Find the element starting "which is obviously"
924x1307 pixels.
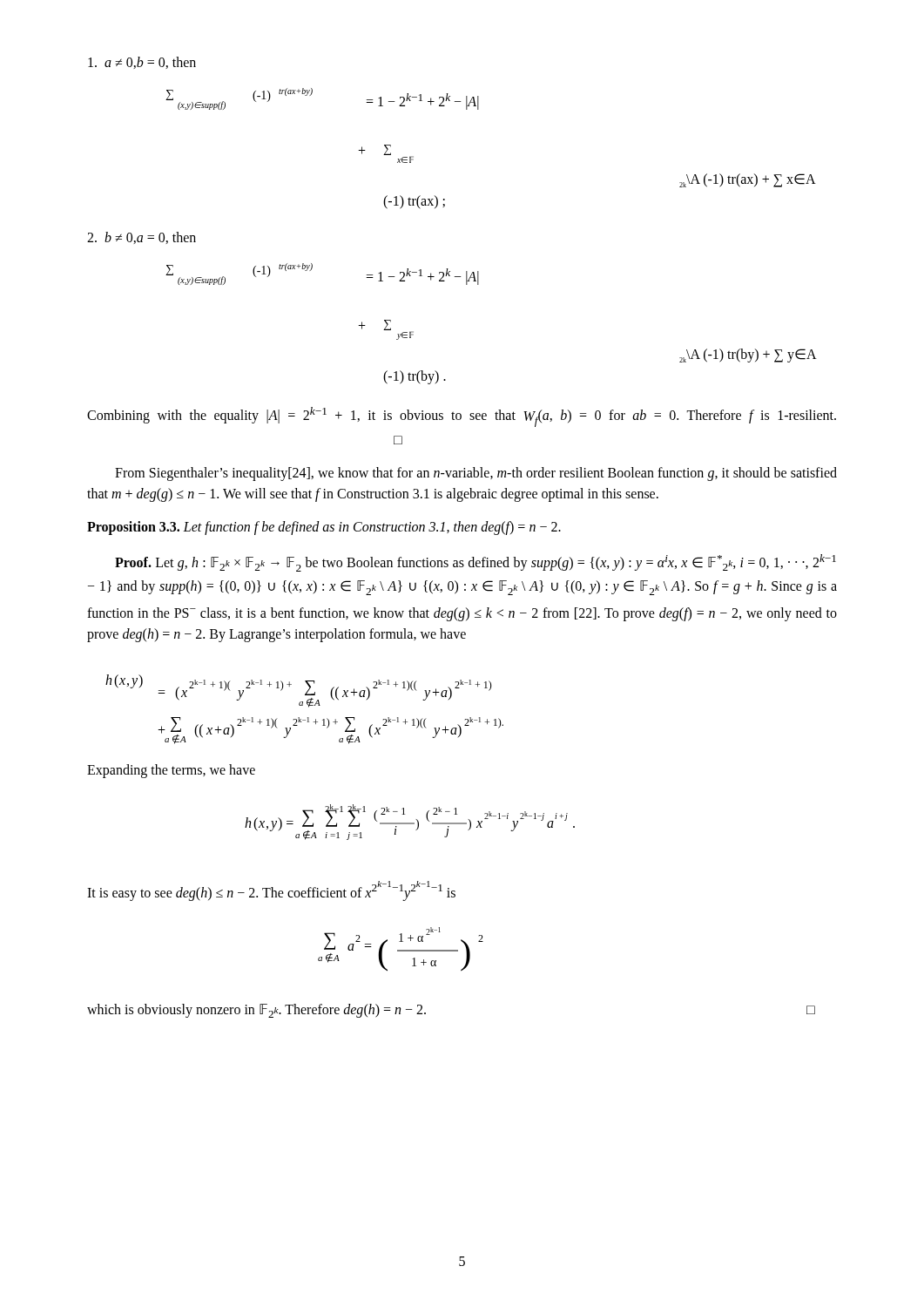250,1010
